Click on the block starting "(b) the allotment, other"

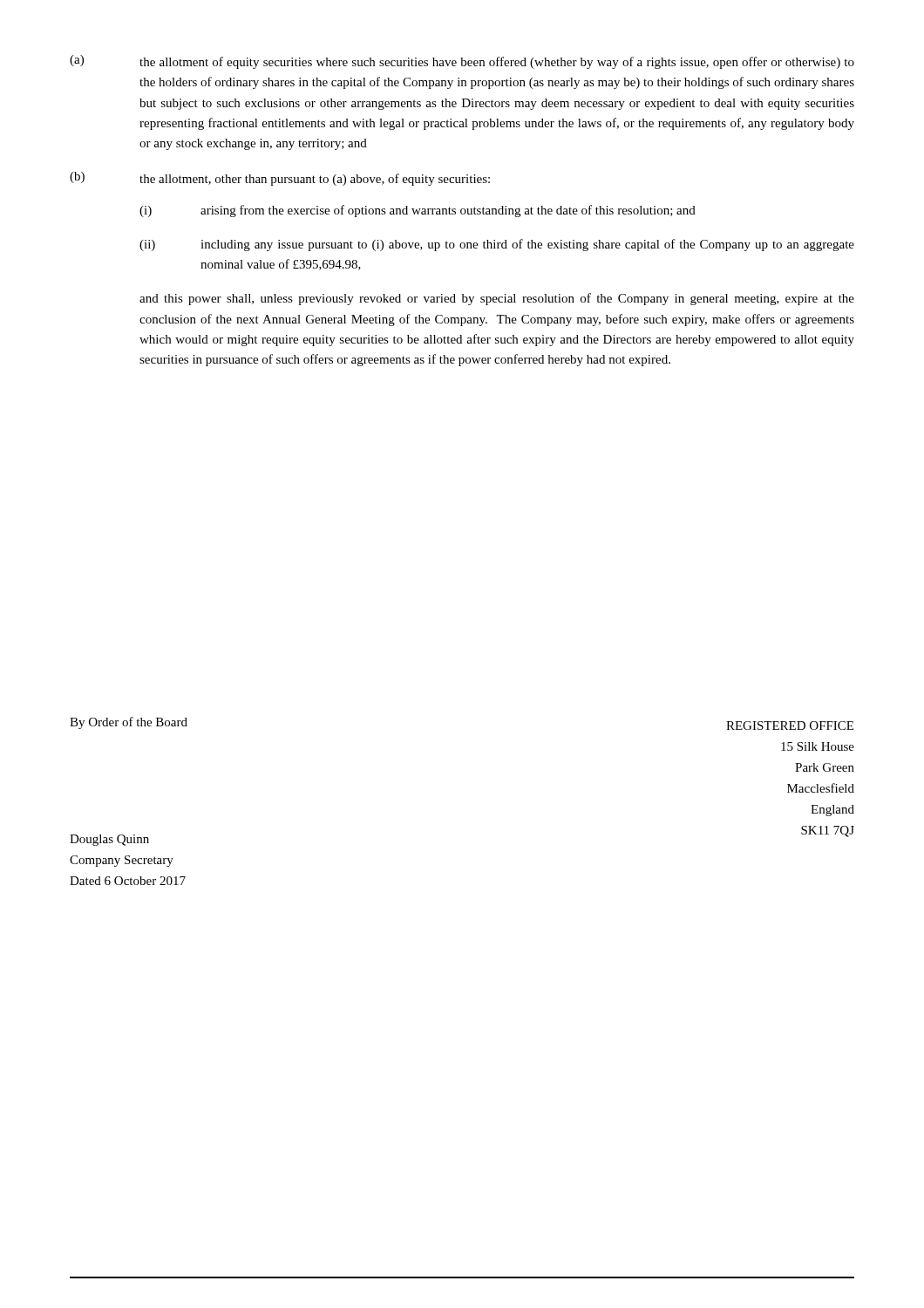pyautogui.click(x=280, y=179)
